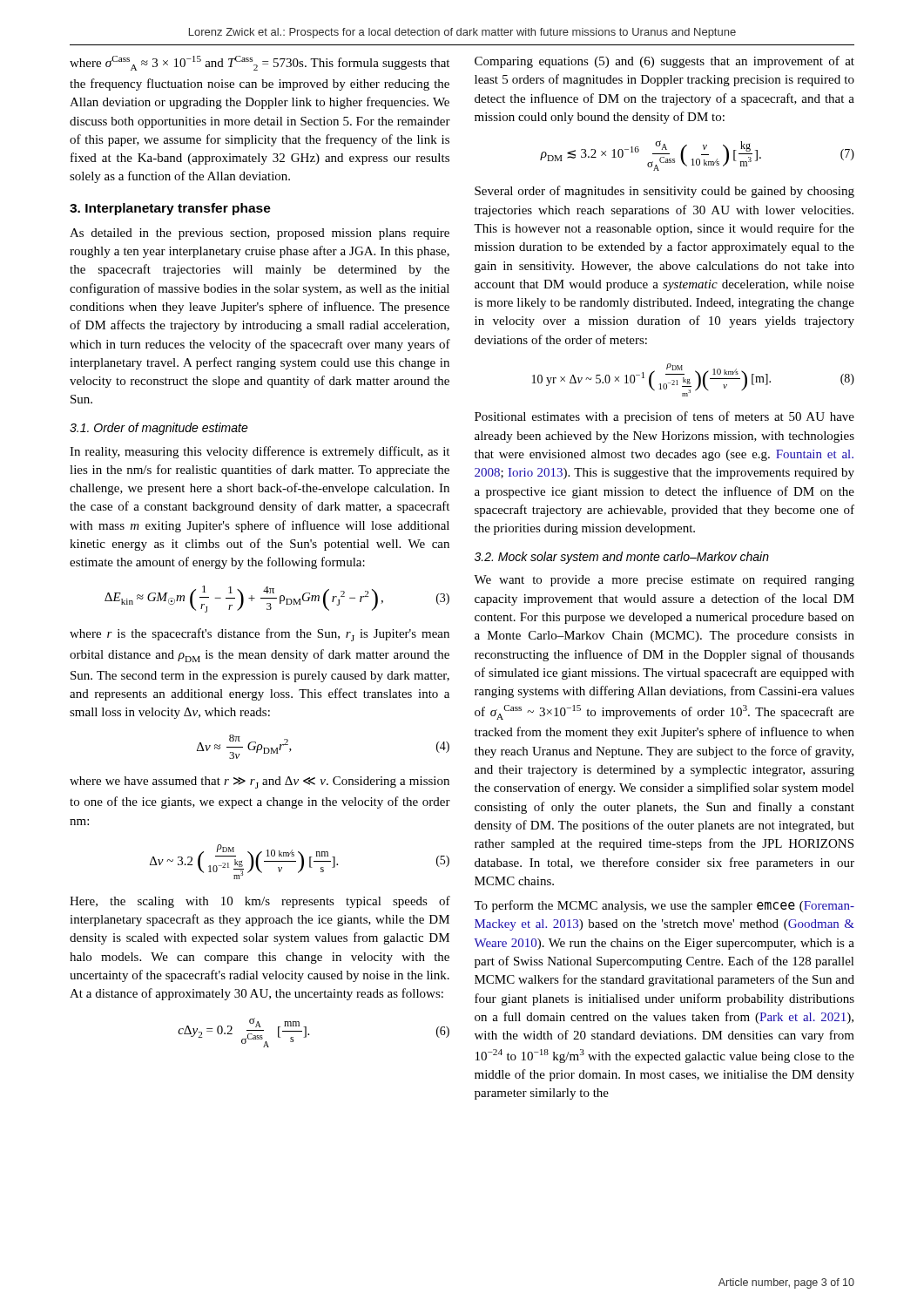The image size is (924, 1307).
Task: Find the text block starting "3.1. Order of magnitude estimate"
Action: coord(159,428)
